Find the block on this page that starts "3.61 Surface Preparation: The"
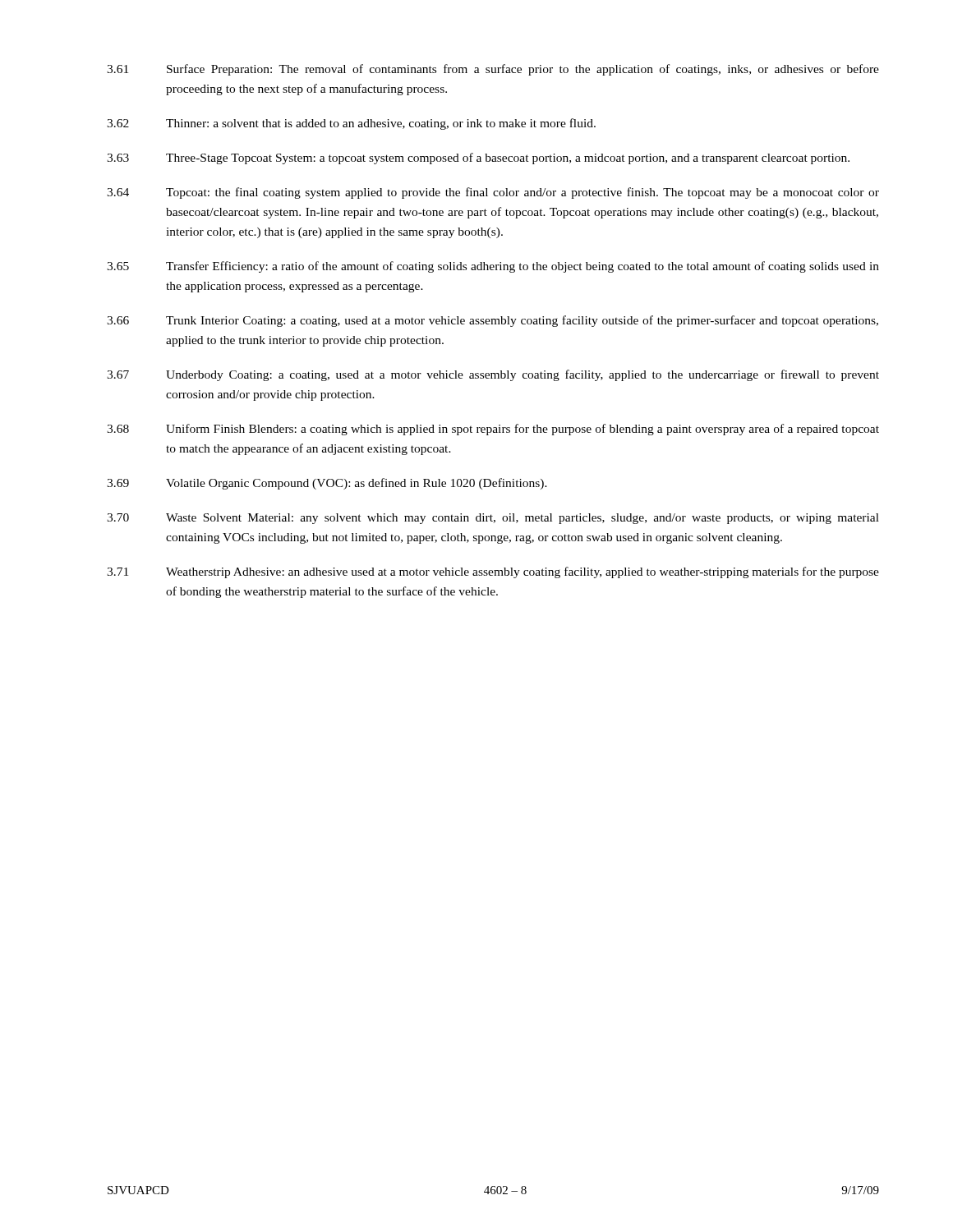This screenshot has width=953, height=1232. coord(493,79)
